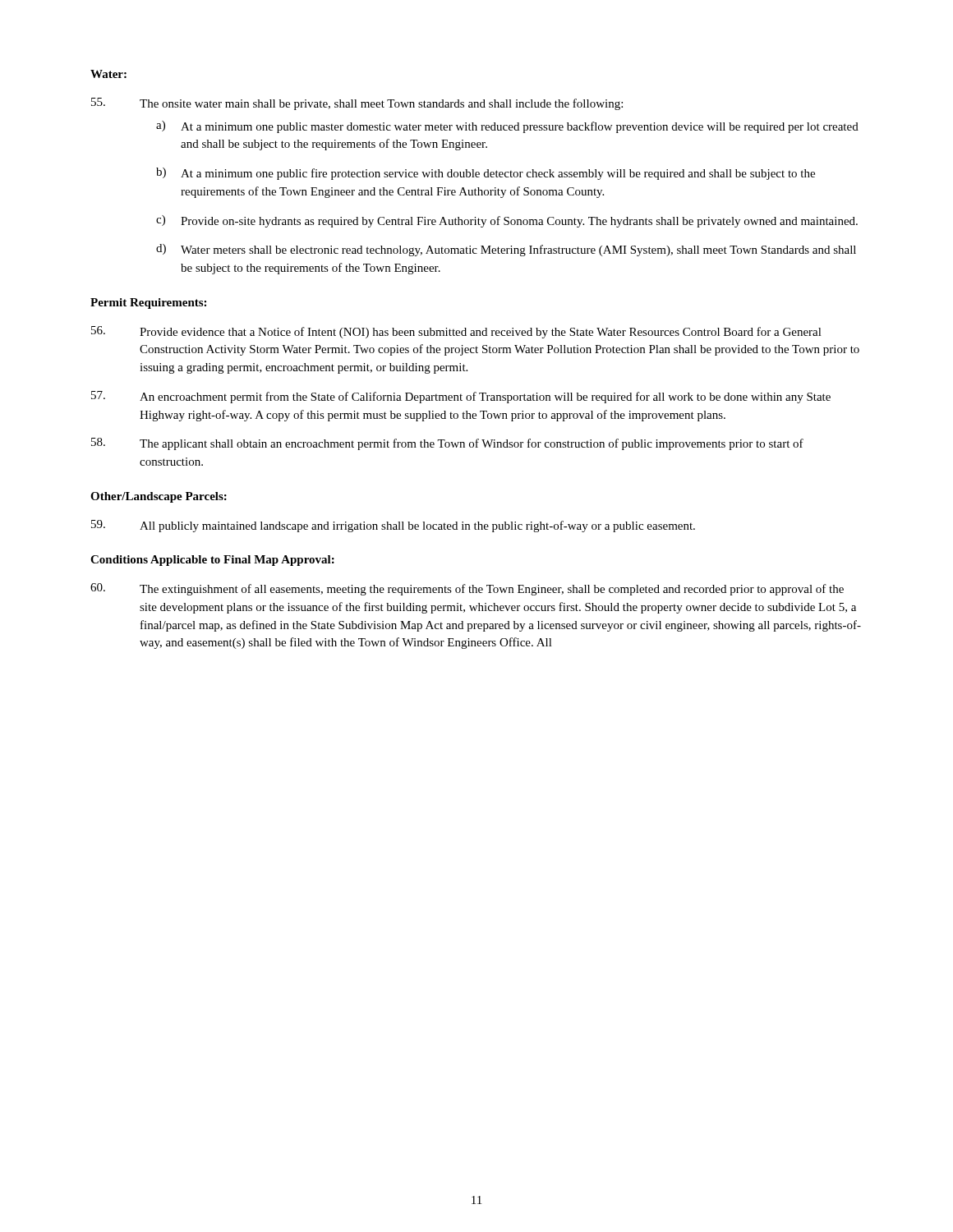Find the list item that reads "b) At a minimum one public"
This screenshot has height=1232, width=953.
pos(509,183)
